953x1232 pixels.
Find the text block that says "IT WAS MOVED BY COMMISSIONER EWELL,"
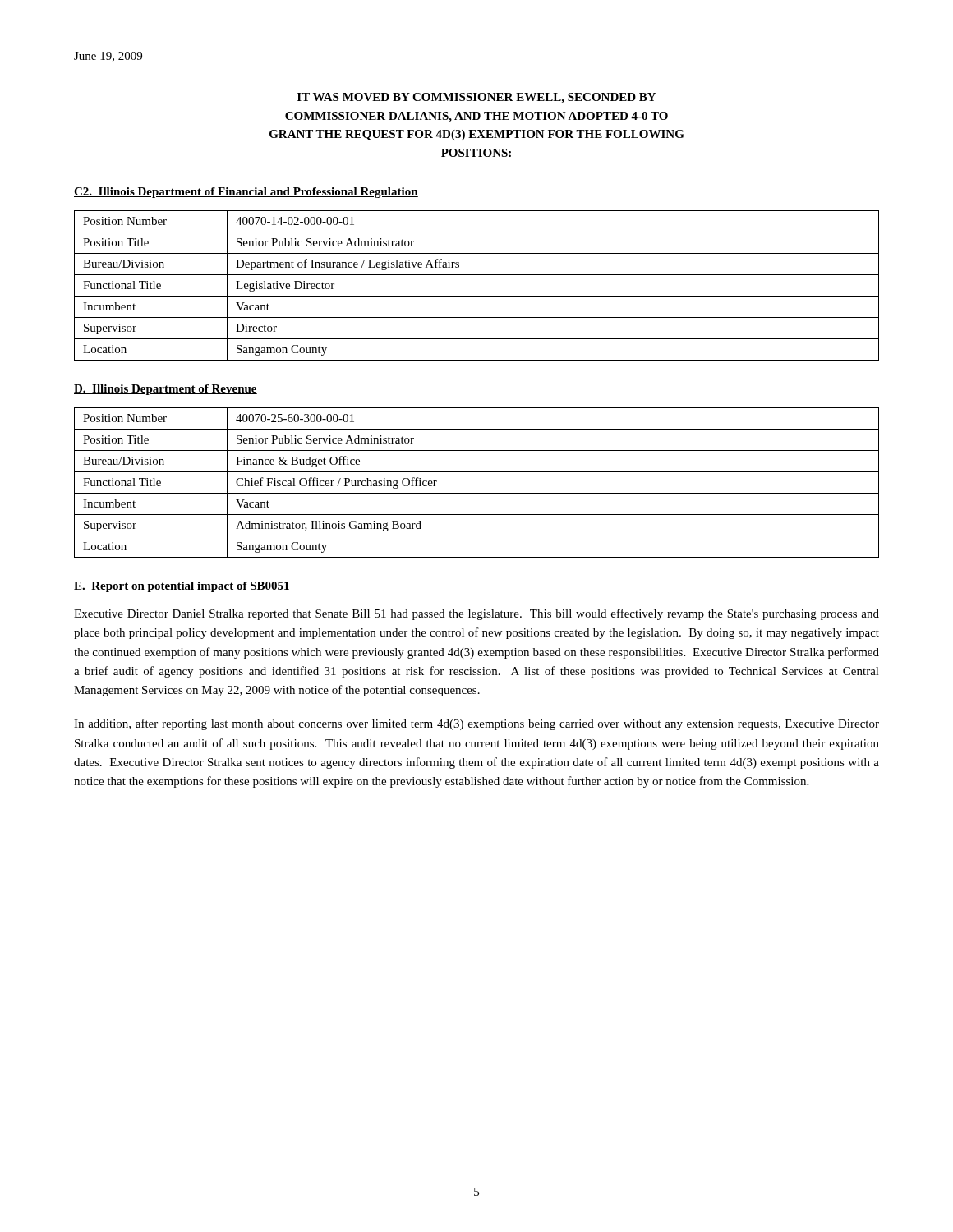(x=476, y=125)
